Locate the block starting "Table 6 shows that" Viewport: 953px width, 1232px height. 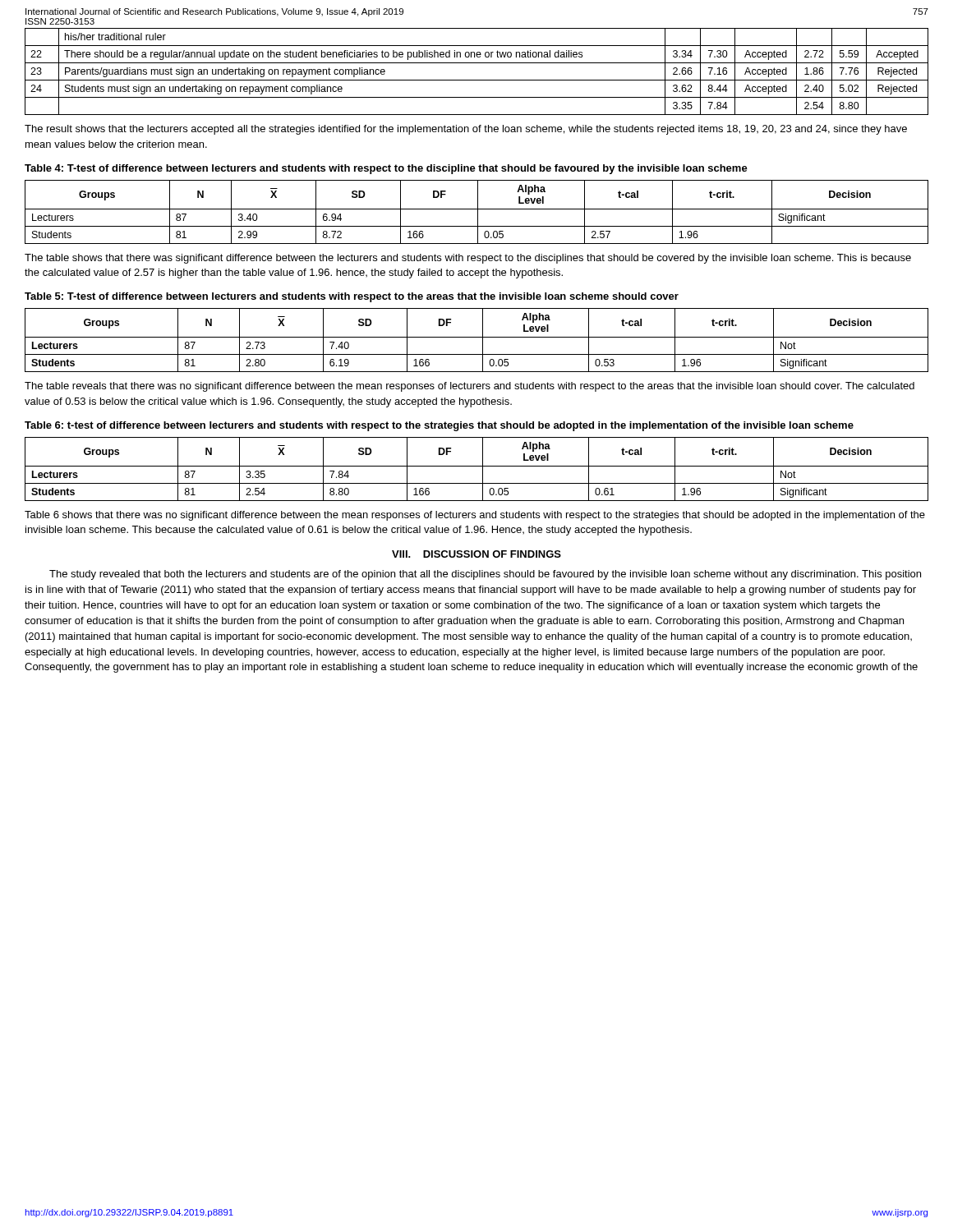[x=475, y=522]
